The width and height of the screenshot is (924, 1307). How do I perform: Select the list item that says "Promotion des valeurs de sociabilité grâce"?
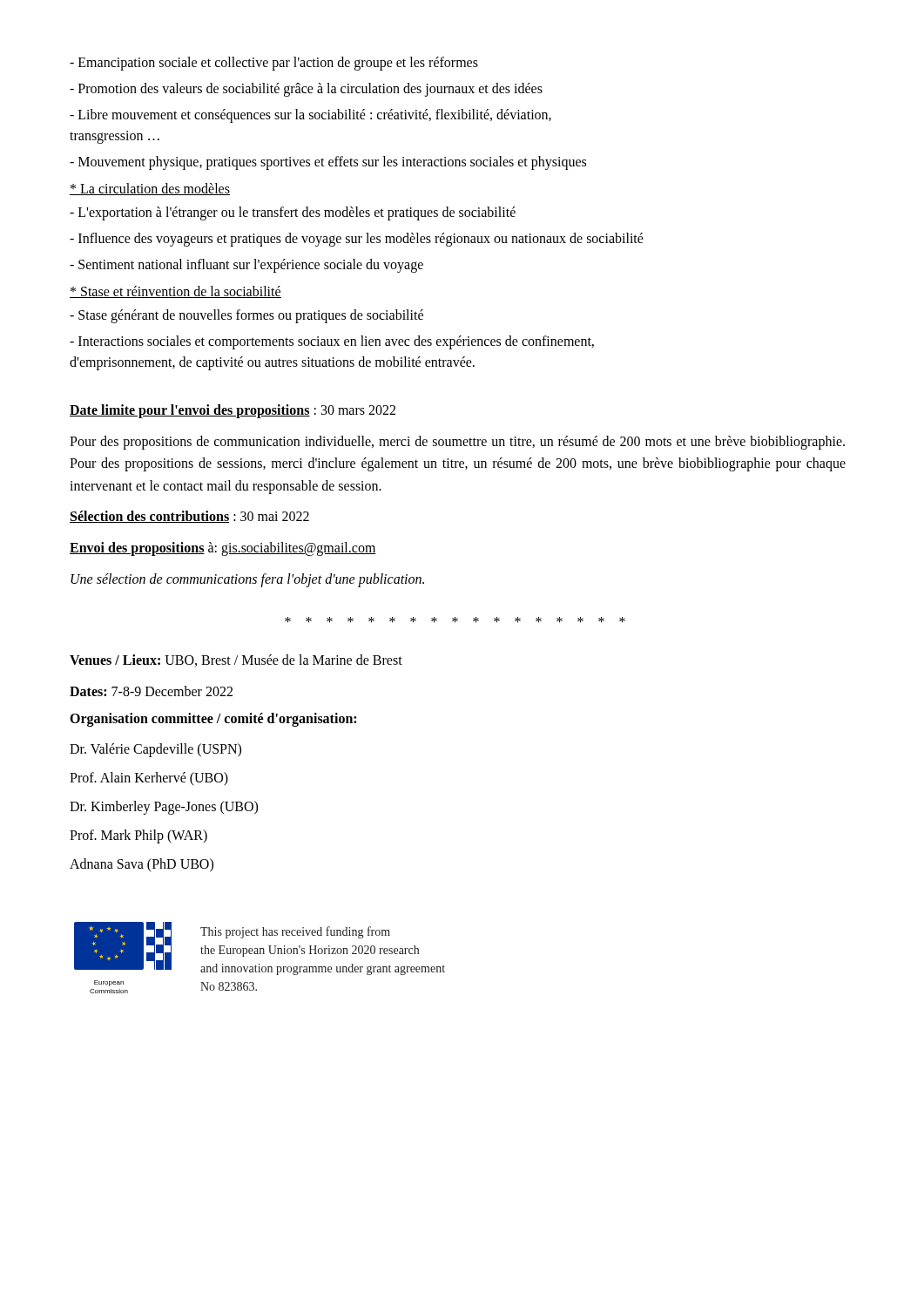[306, 88]
